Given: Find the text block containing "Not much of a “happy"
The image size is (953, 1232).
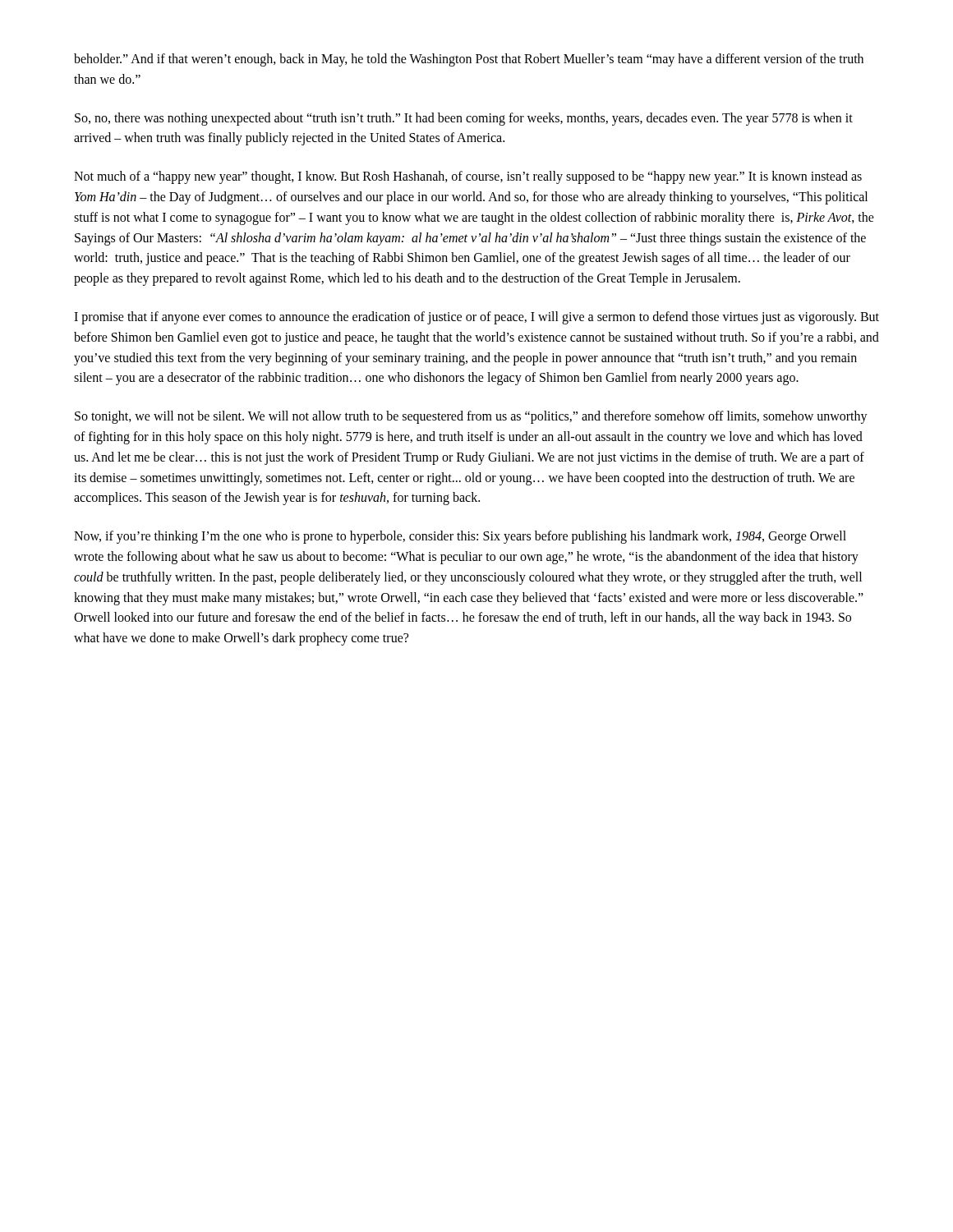Looking at the screenshot, I should [474, 227].
